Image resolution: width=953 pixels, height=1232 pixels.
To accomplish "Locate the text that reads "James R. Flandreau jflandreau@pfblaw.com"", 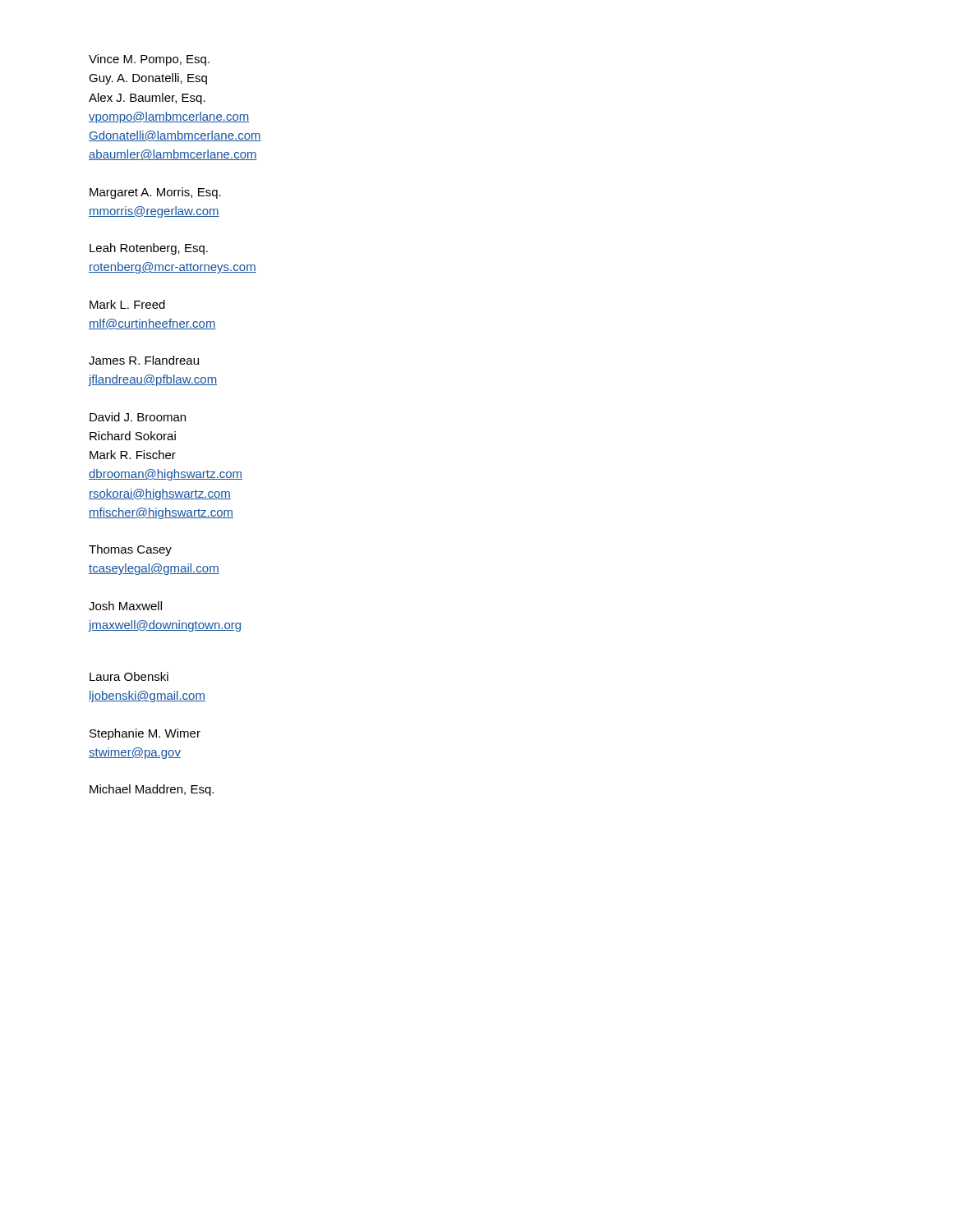I will pyautogui.click(x=153, y=370).
